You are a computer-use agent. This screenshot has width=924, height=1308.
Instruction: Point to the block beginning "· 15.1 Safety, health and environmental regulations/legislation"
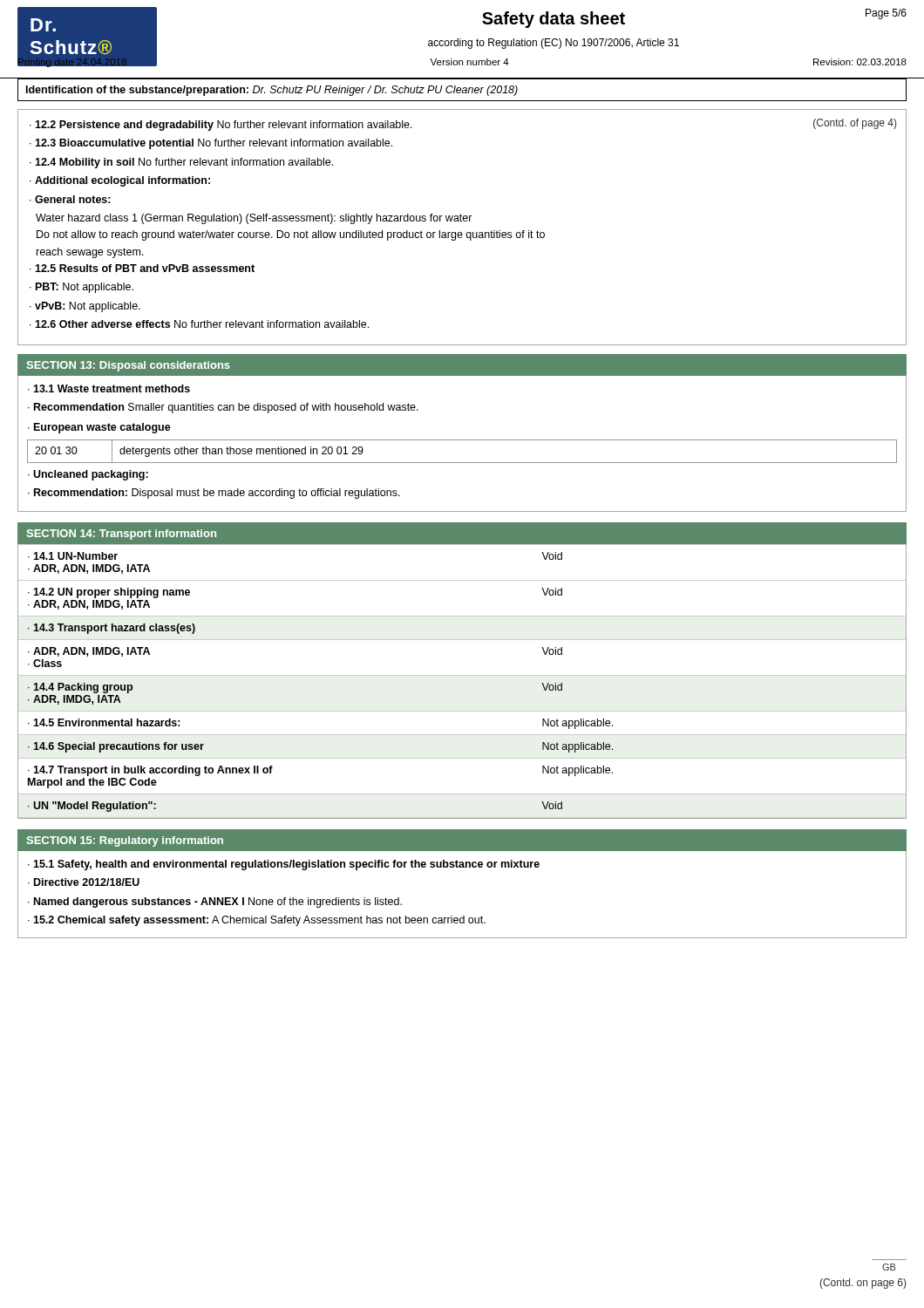284,865
